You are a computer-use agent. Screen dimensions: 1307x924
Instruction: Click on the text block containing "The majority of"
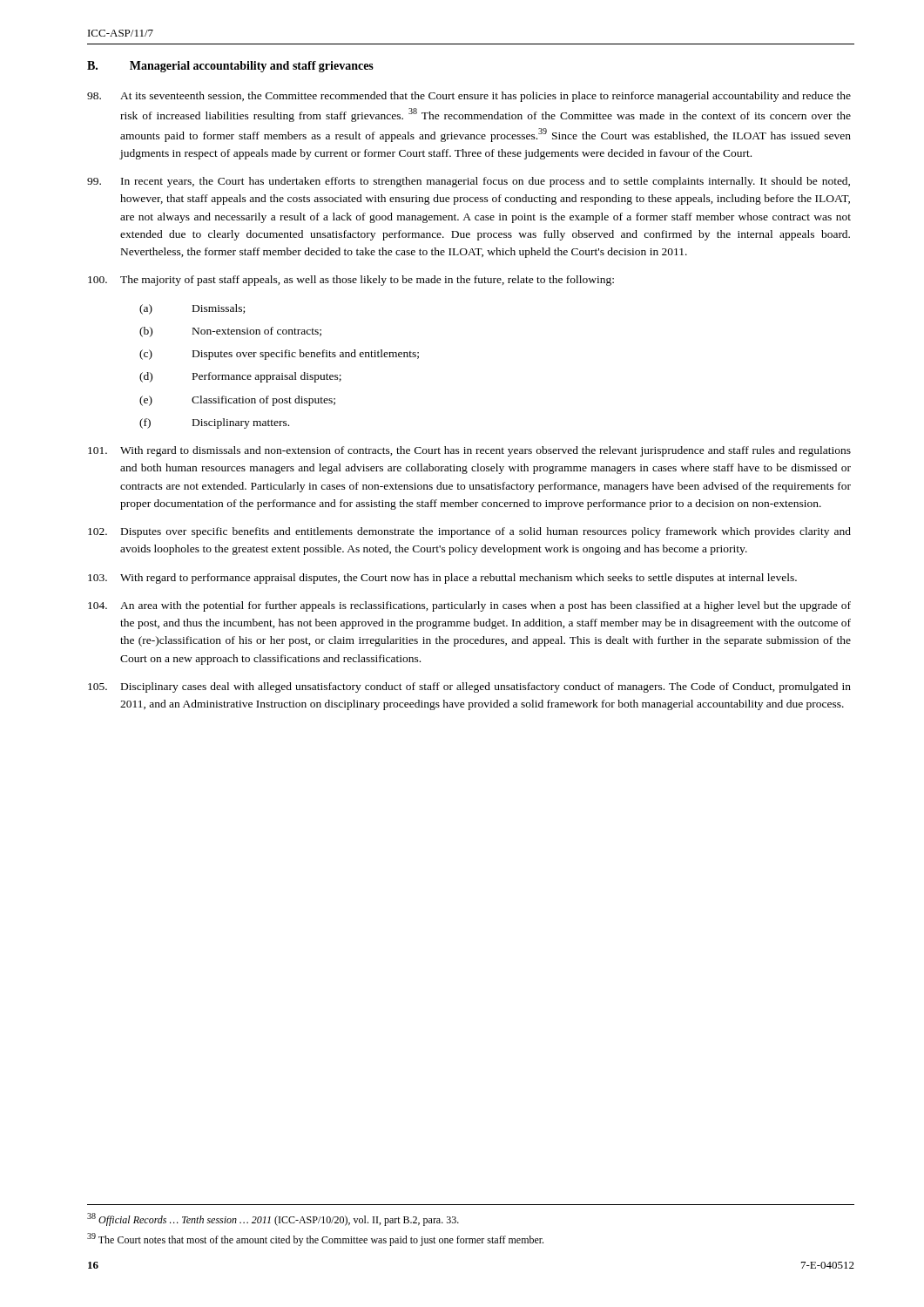pyautogui.click(x=469, y=280)
